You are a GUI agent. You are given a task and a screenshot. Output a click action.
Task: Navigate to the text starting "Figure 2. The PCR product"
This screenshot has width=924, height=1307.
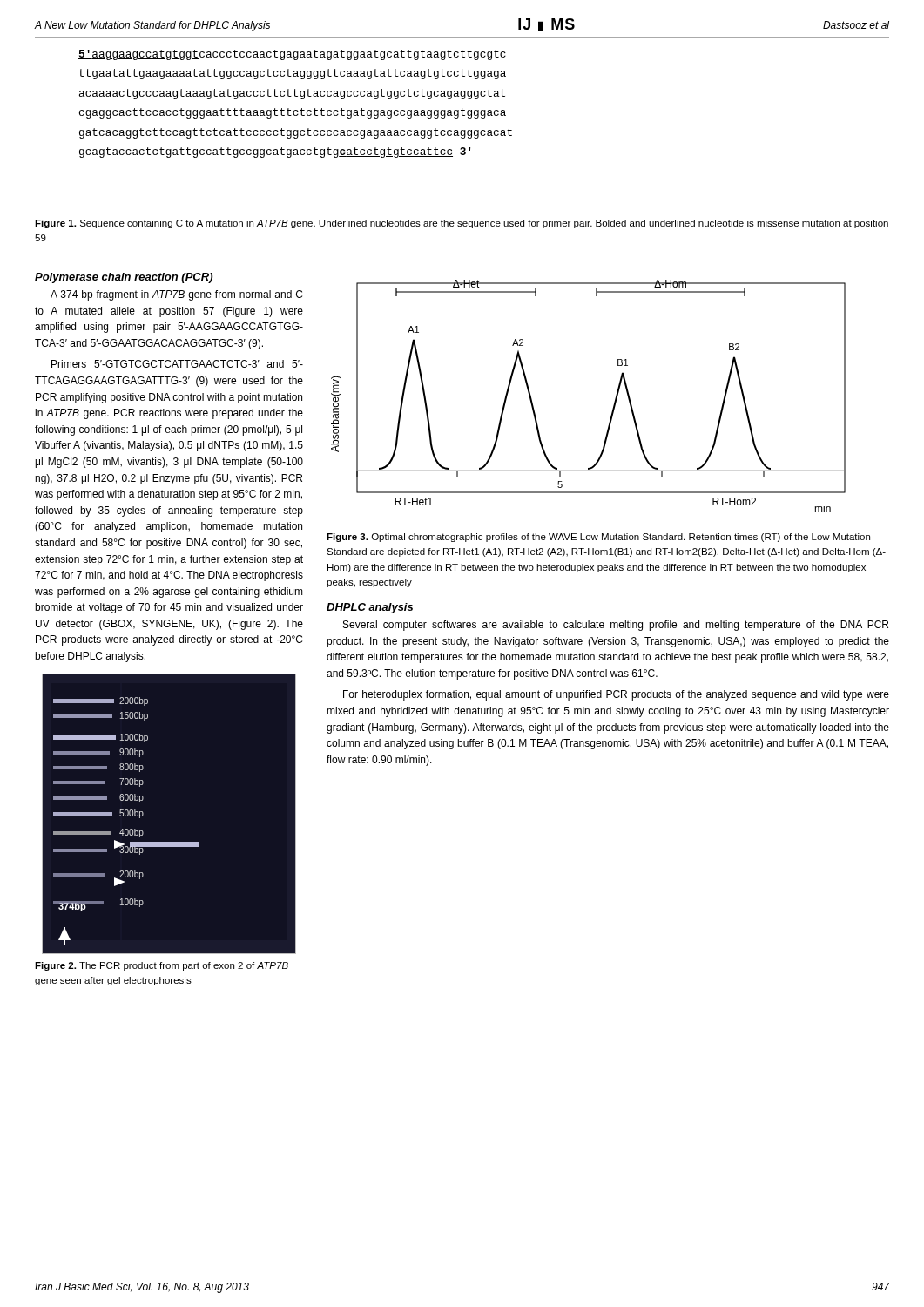point(162,973)
